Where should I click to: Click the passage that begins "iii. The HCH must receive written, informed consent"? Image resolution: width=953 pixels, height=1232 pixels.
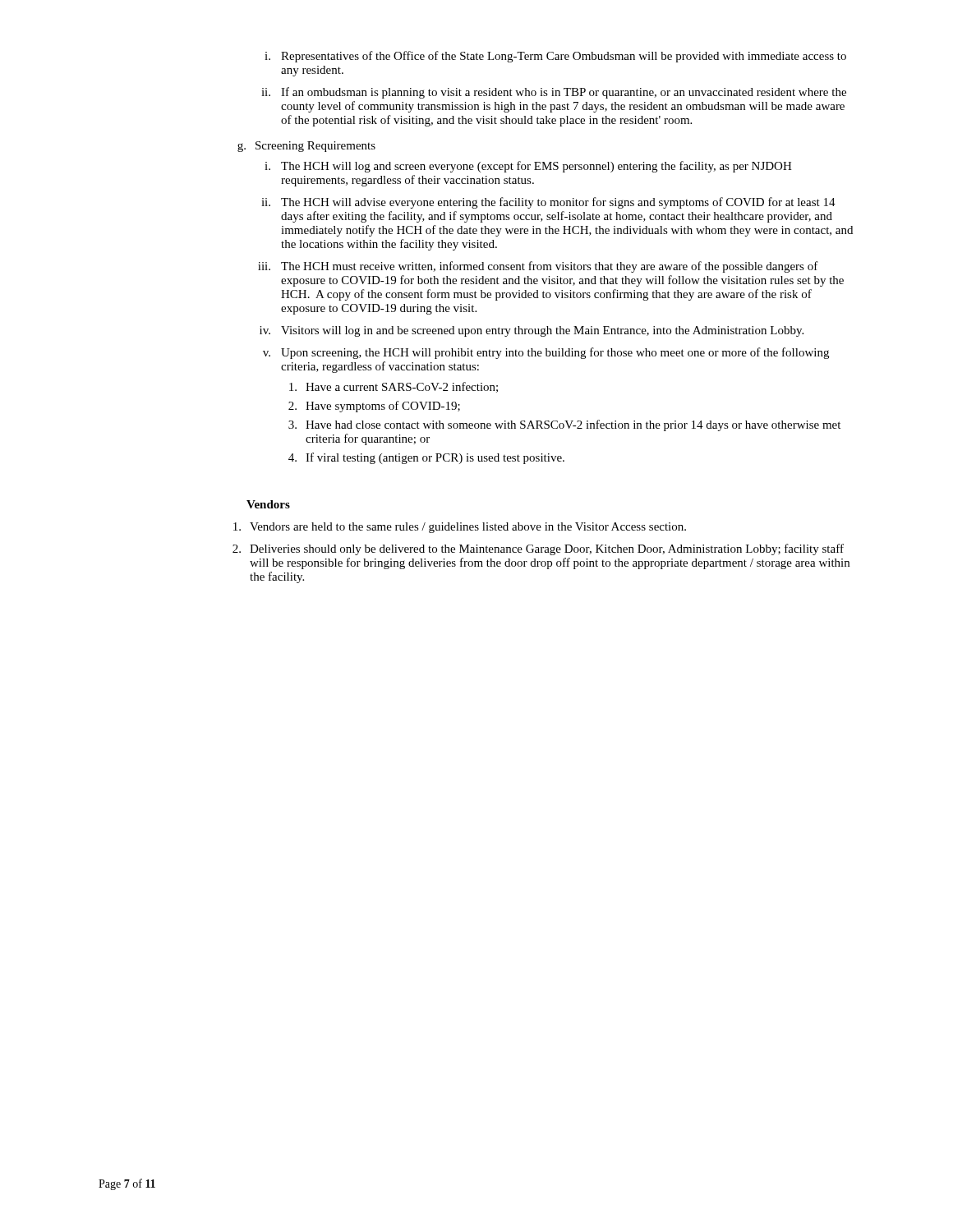550,287
